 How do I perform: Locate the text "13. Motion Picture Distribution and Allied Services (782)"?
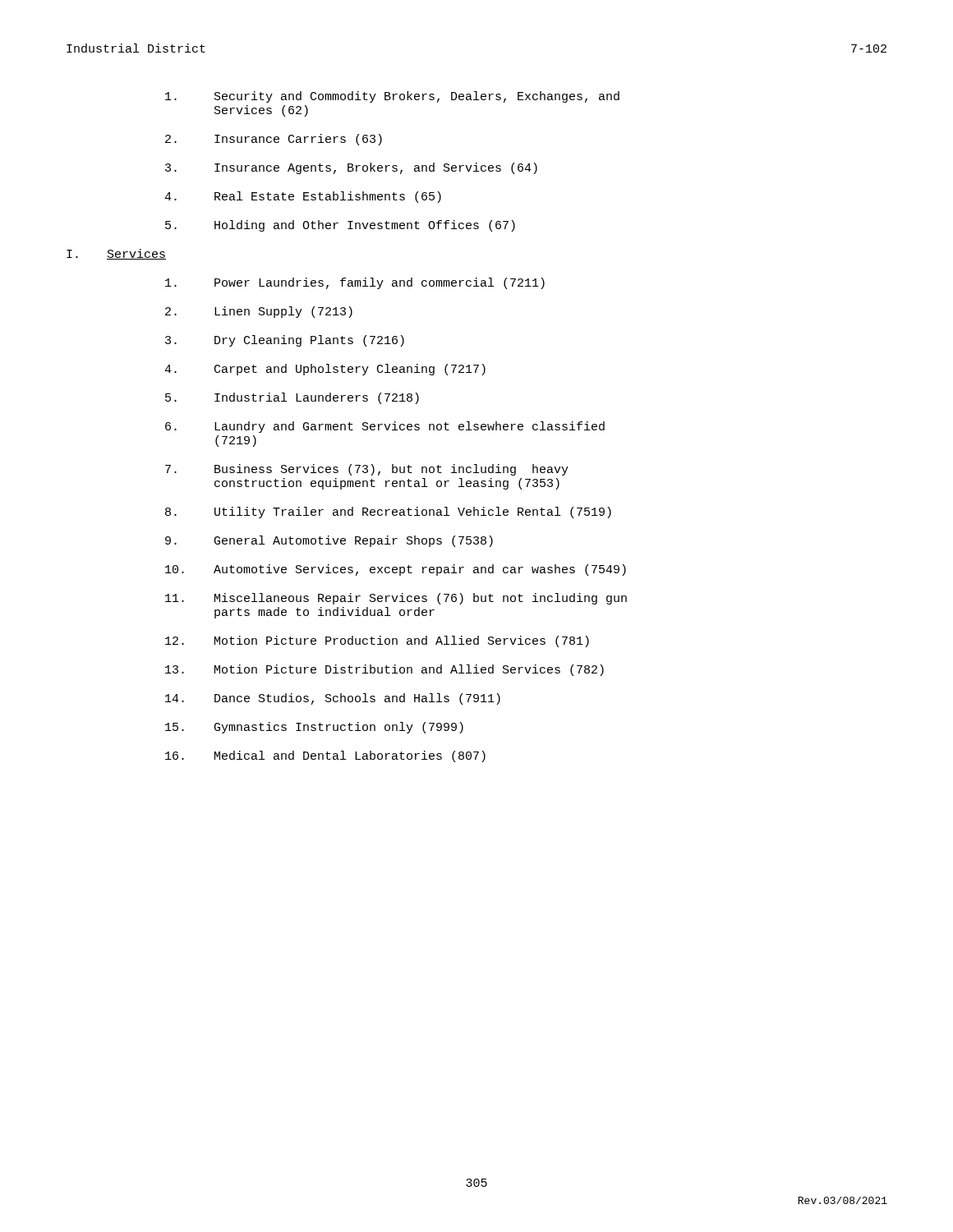(476, 671)
